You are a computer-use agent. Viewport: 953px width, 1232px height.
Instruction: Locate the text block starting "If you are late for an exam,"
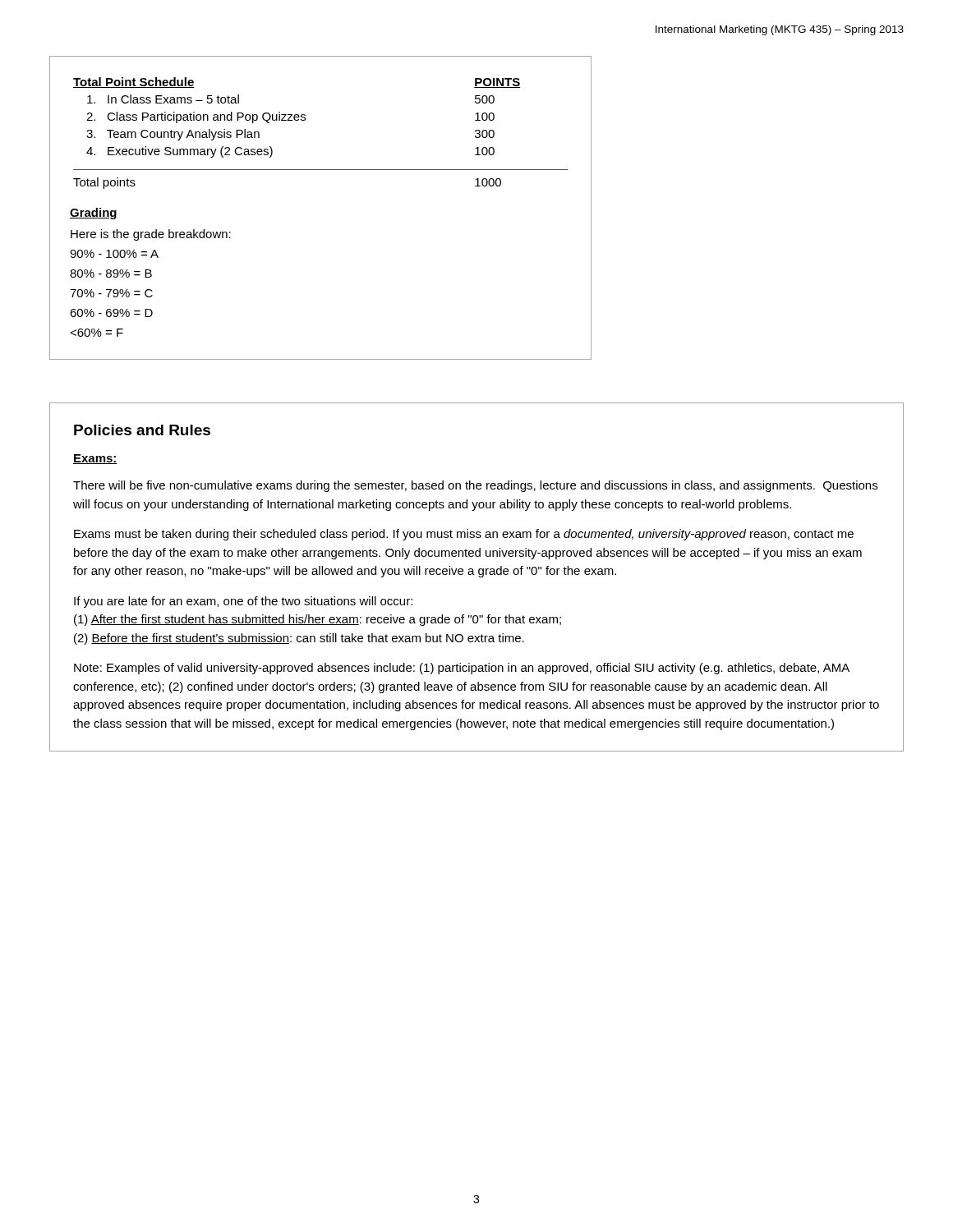point(318,619)
